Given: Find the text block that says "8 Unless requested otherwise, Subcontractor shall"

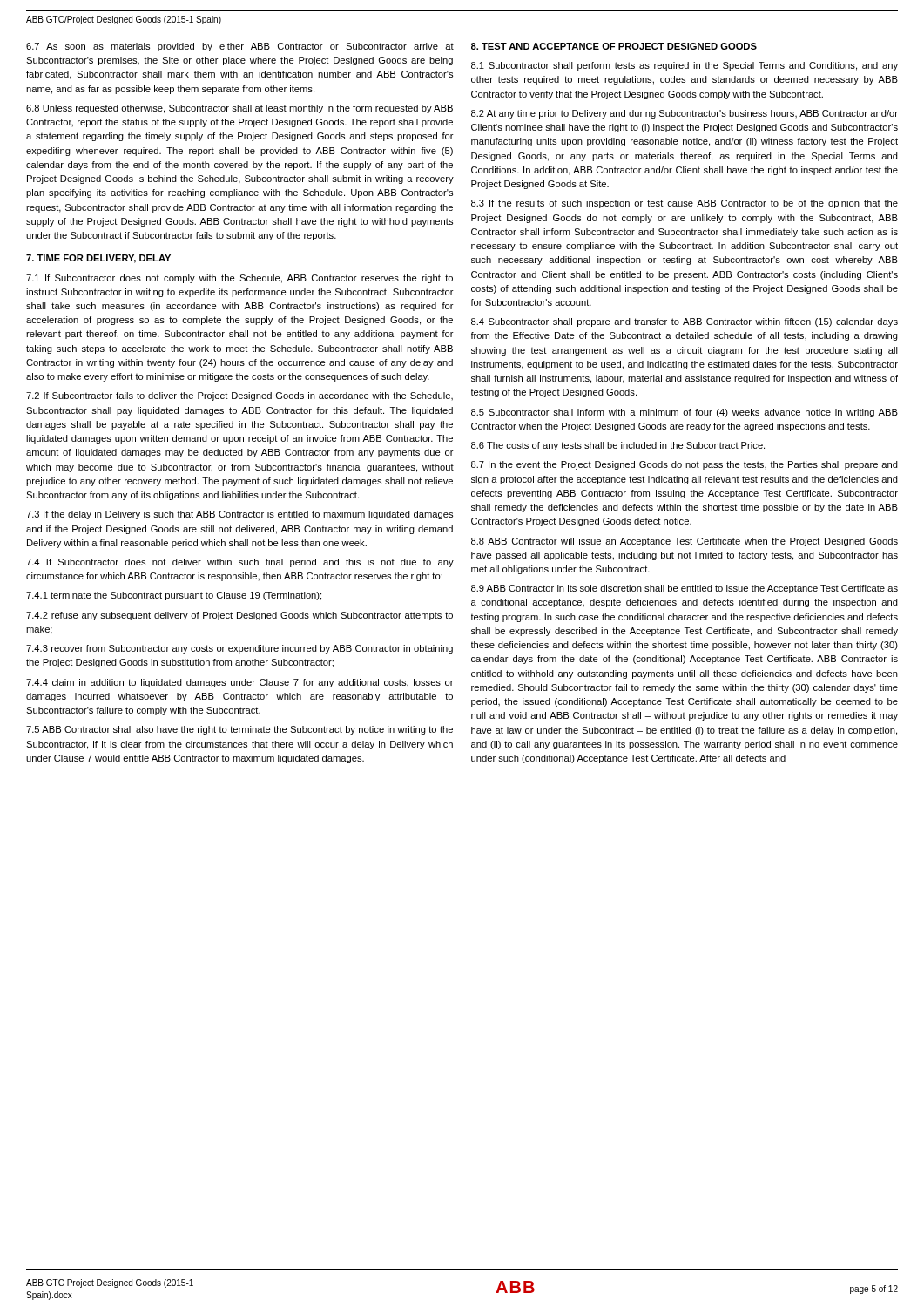Looking at the screenshot, I should click(240, 172).
